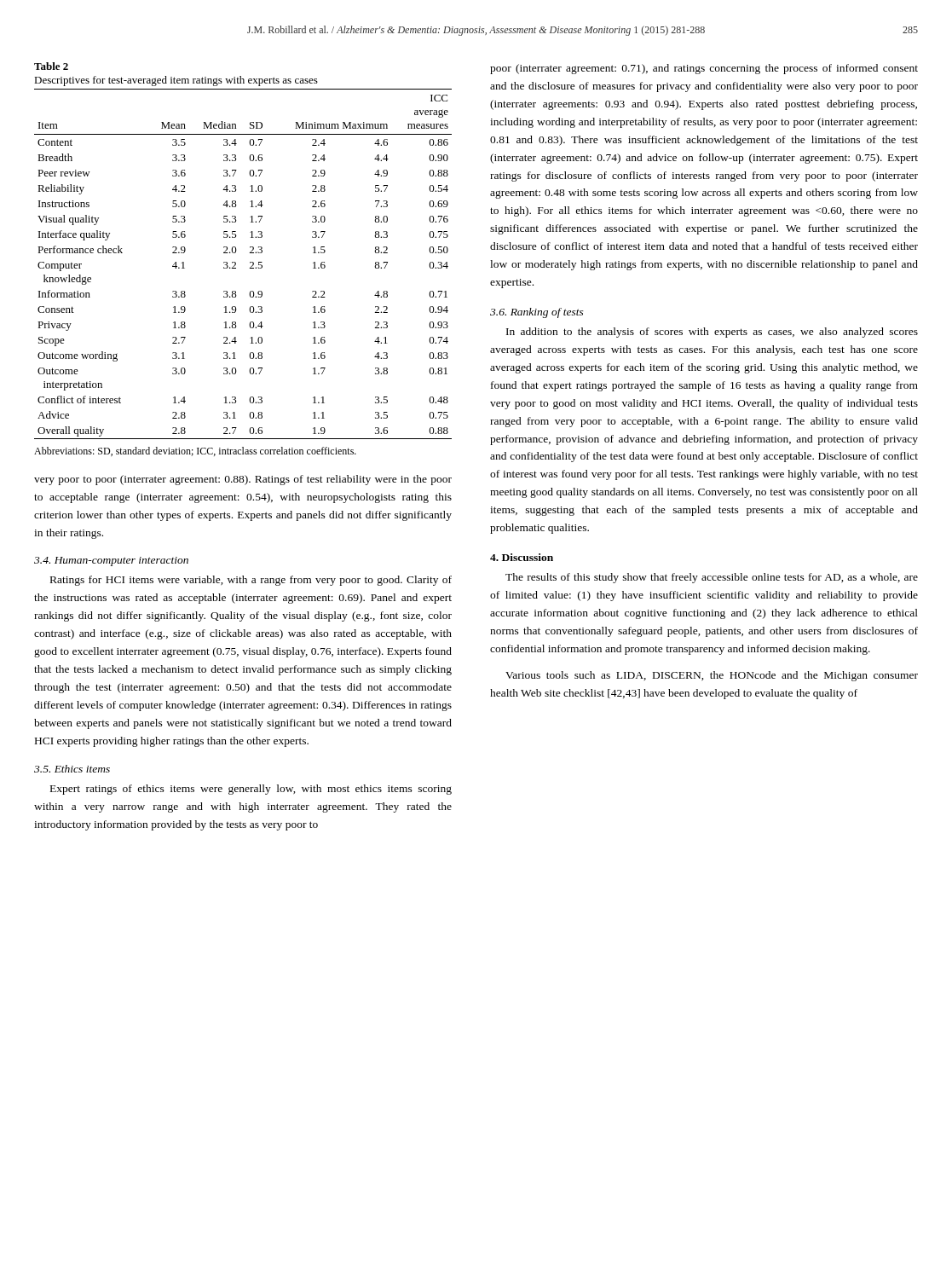952x1279 pixels.
Task: Click the passage that begins "In addition to"
Action: click(704, 430)
